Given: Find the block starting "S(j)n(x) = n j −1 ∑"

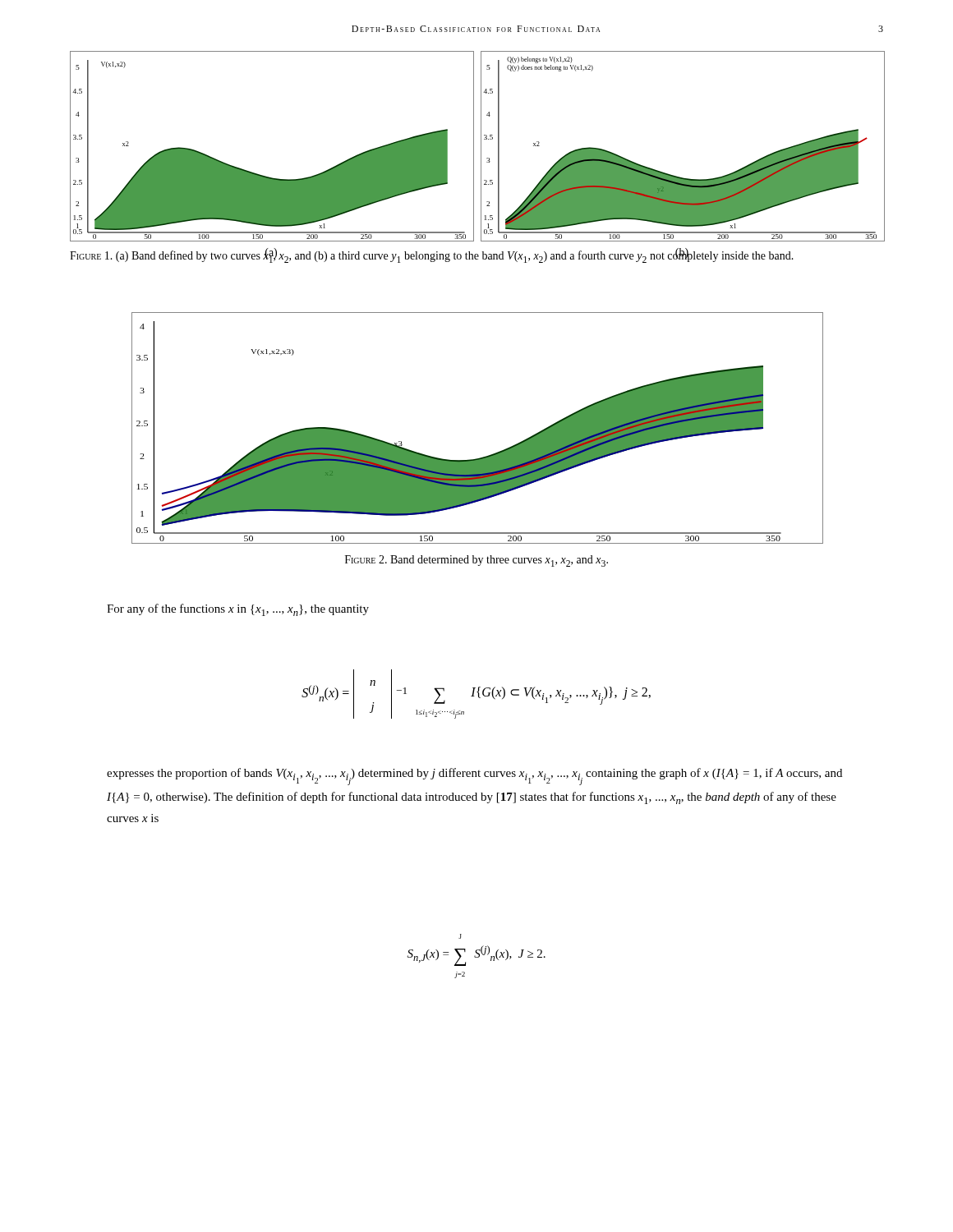Looking at the screenshot, I should (476, 694).
